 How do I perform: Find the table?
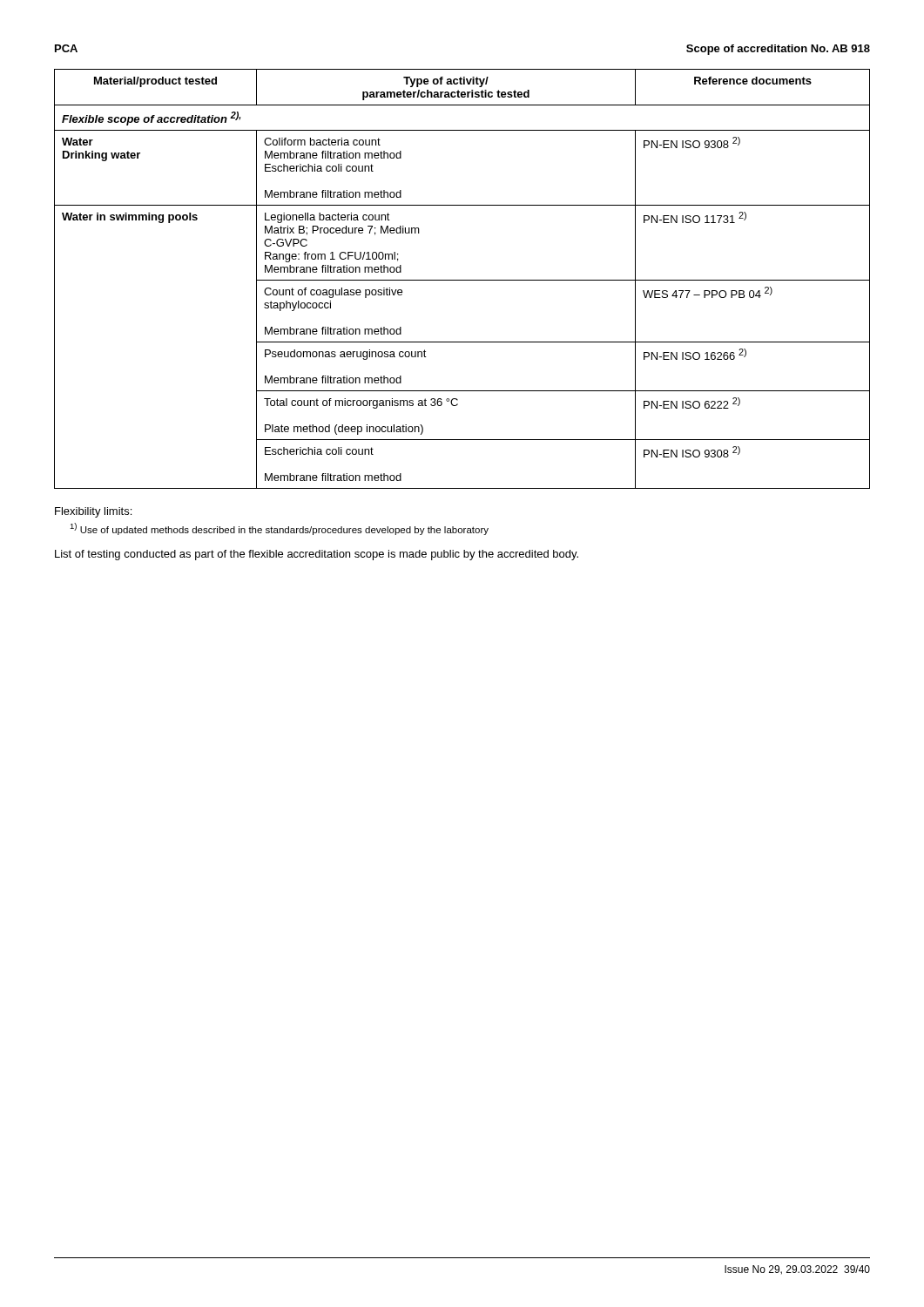pos(462,279)
